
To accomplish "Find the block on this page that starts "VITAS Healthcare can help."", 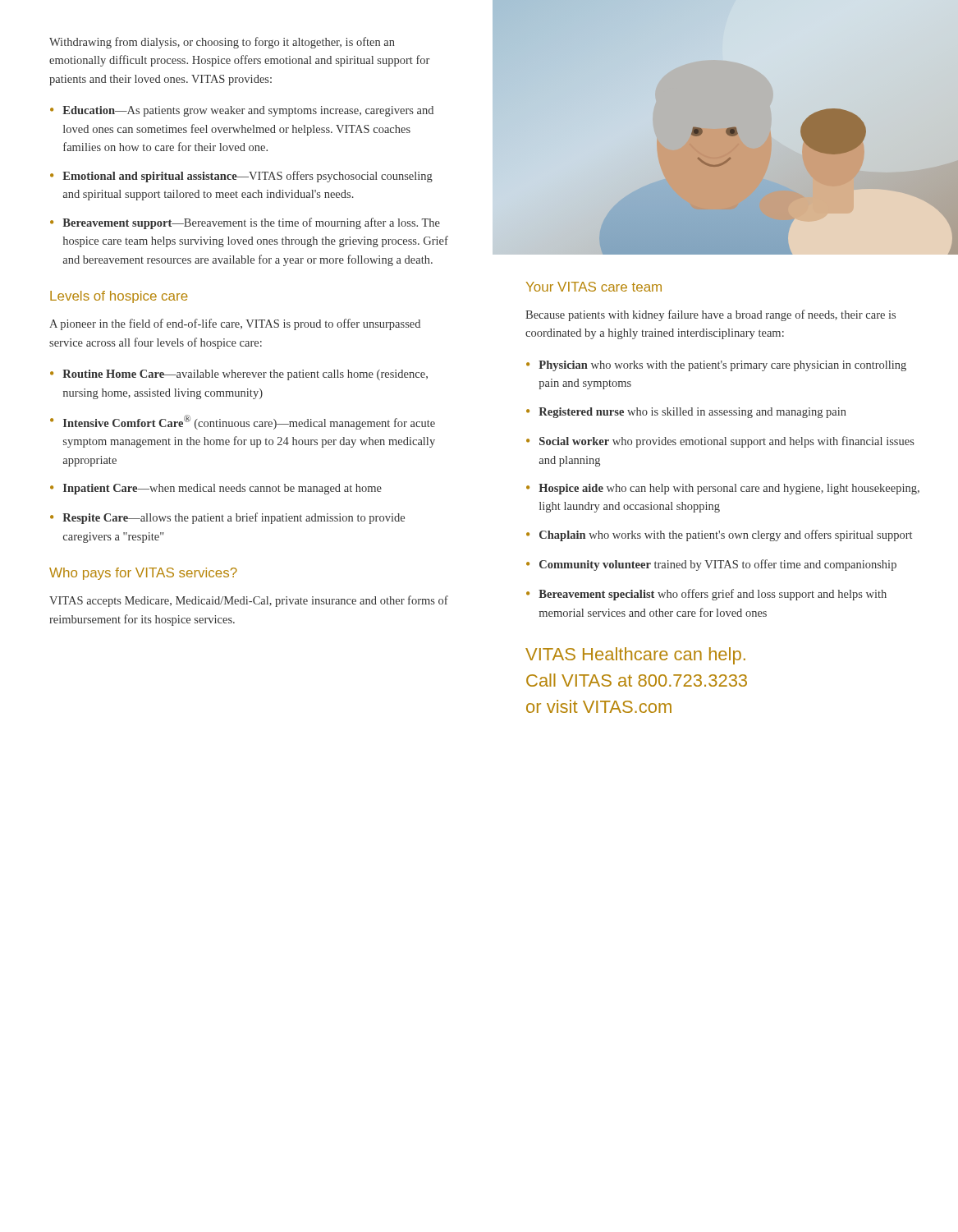I will tap(637, 681).
